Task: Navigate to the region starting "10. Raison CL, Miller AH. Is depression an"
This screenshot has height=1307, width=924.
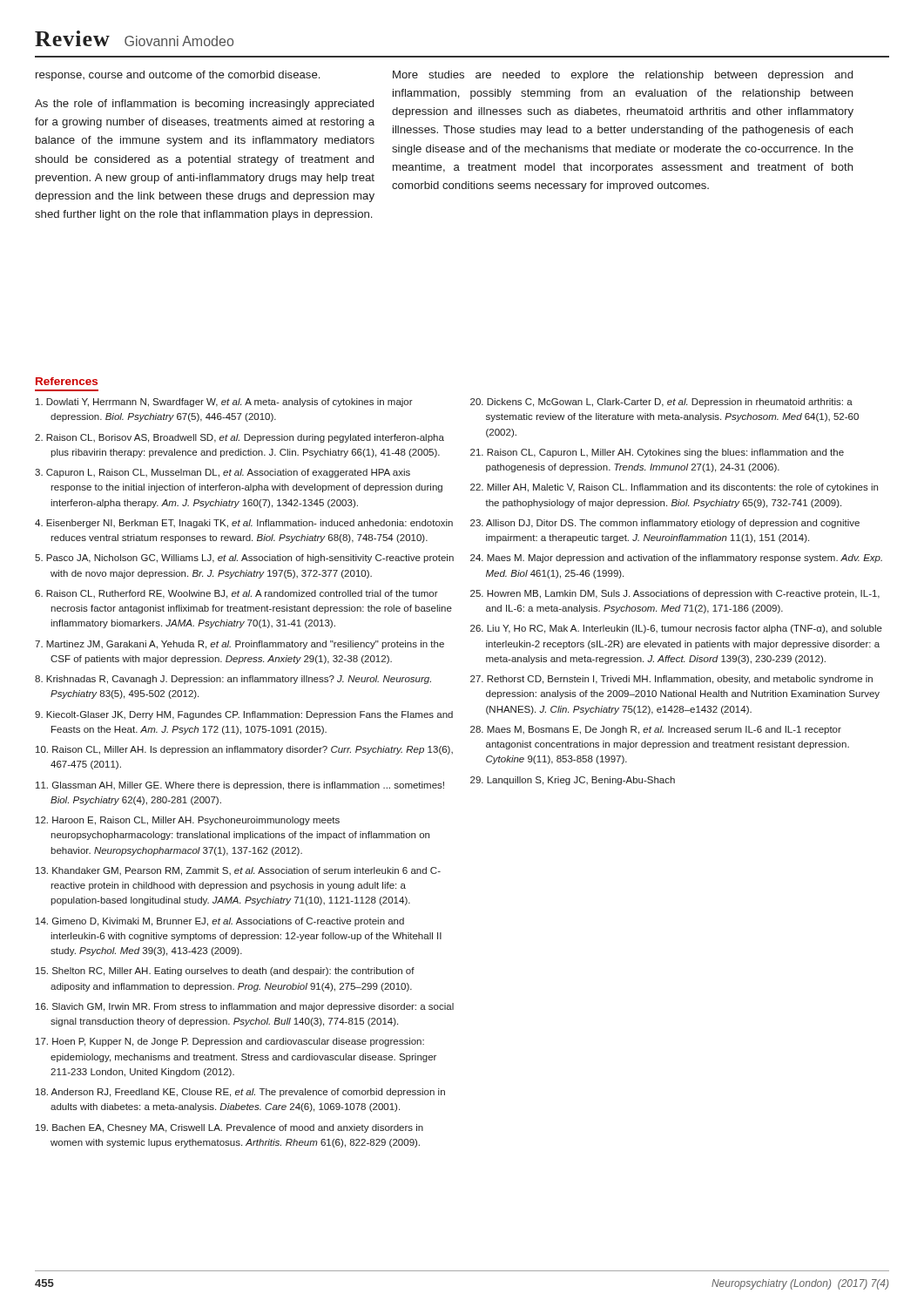Action: (244, 757)
